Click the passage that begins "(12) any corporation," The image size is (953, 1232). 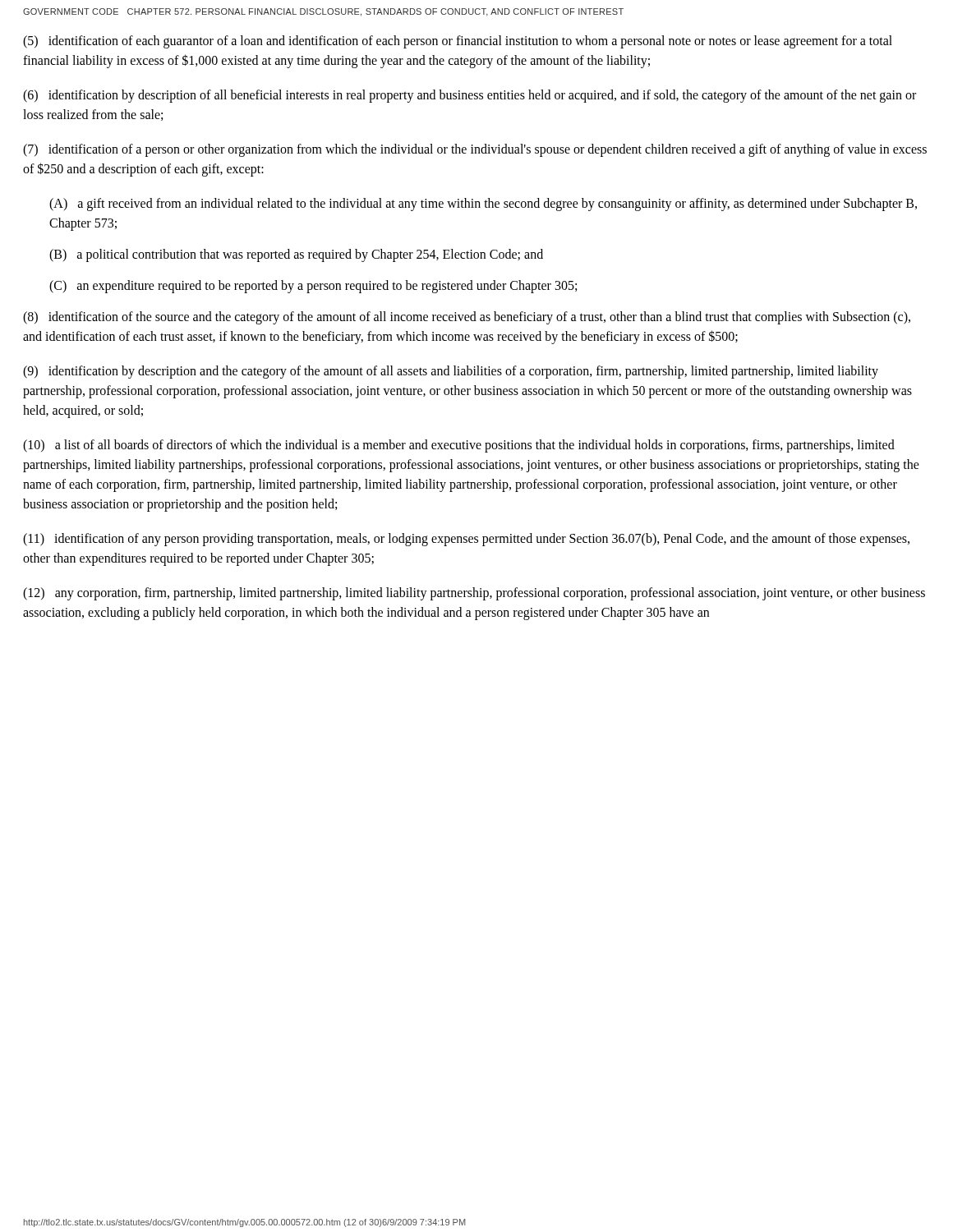tap(474, 602)
